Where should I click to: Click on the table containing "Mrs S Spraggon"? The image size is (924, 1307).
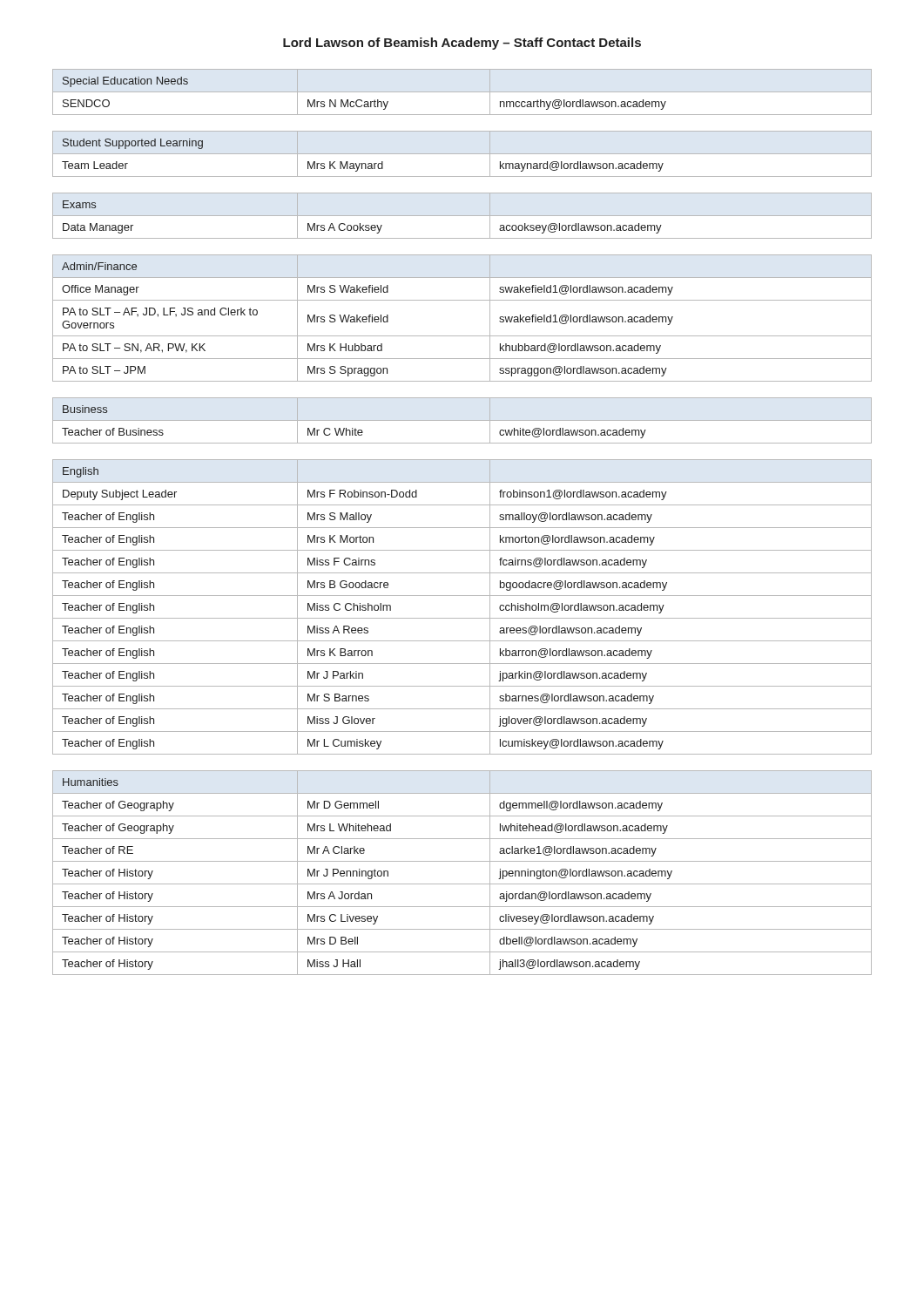pos(462,318)
